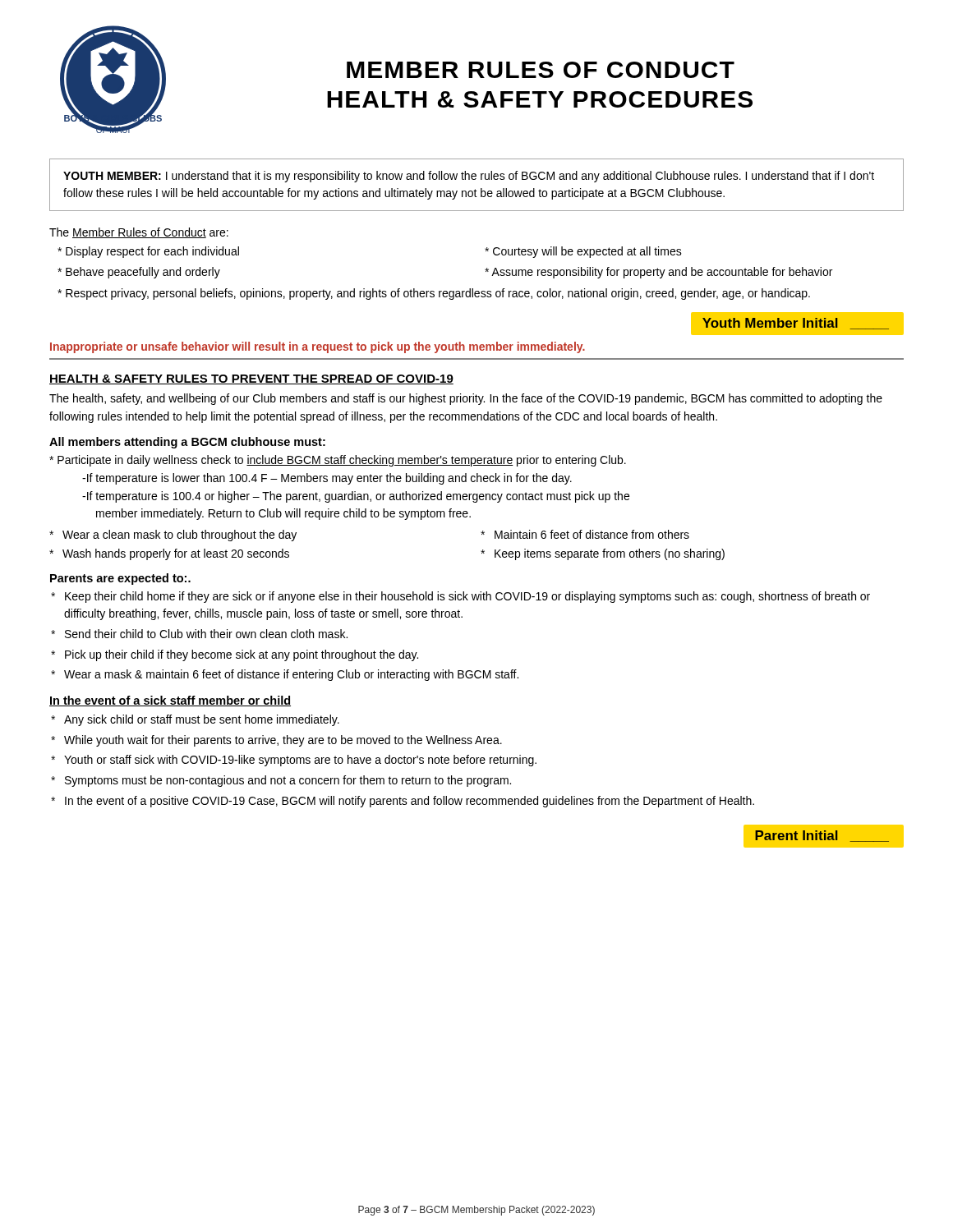
Task: Point to "Parent Initial _____"
Action: (x=822, y=836)
